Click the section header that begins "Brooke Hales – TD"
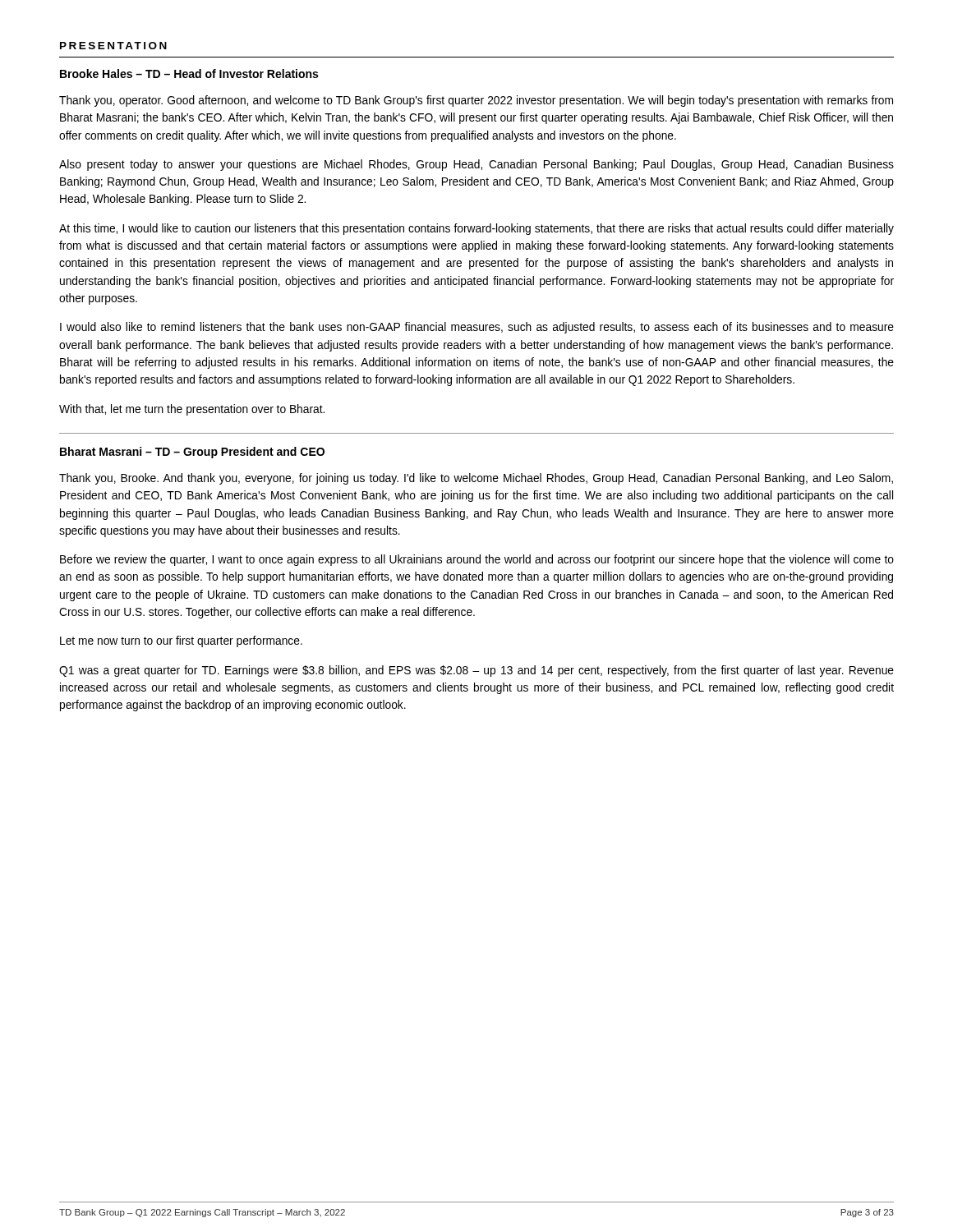Screen dimensions: 1232x953 (189, 74)
